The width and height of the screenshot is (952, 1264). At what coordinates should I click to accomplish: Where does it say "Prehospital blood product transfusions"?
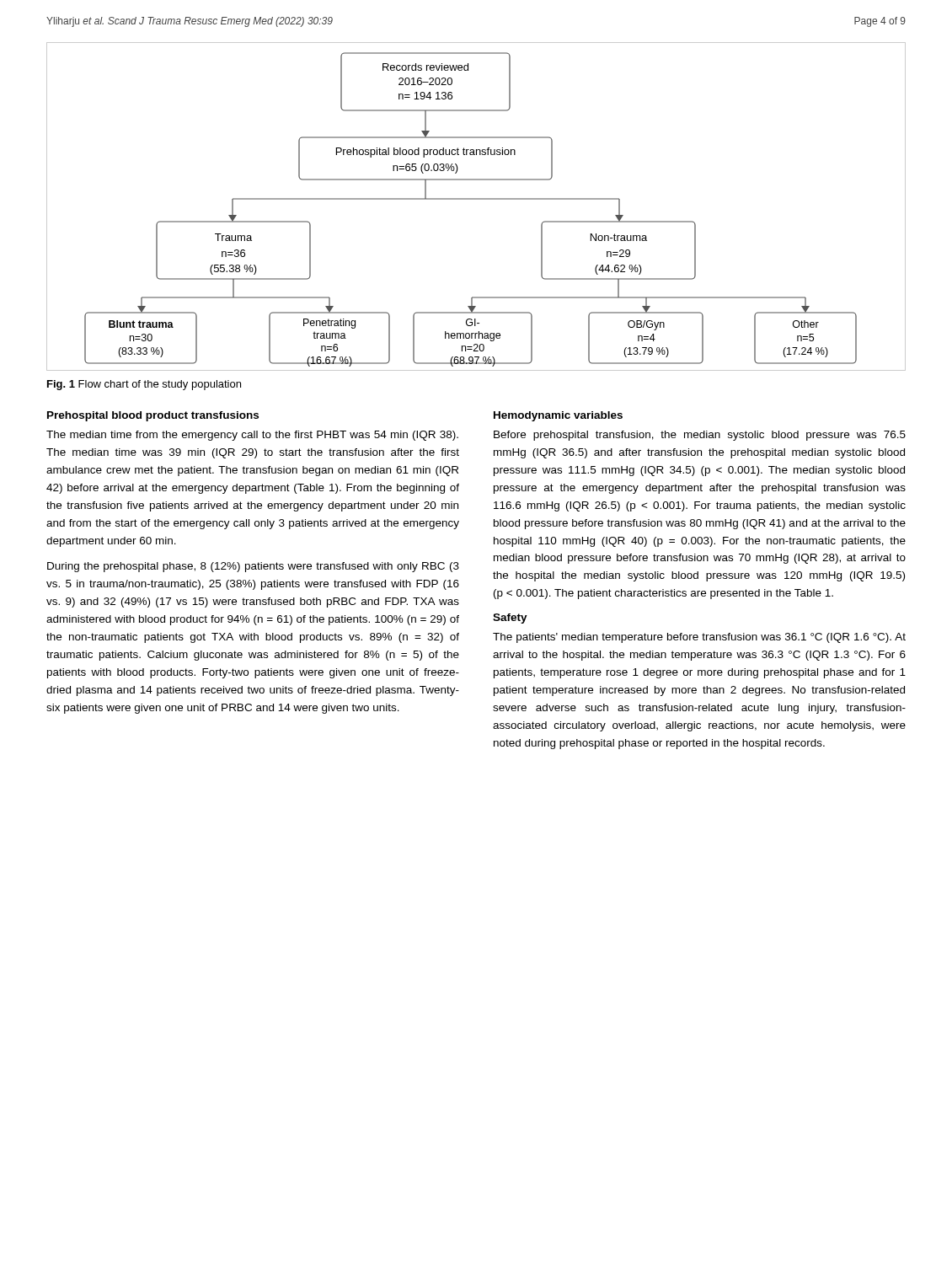153,415
